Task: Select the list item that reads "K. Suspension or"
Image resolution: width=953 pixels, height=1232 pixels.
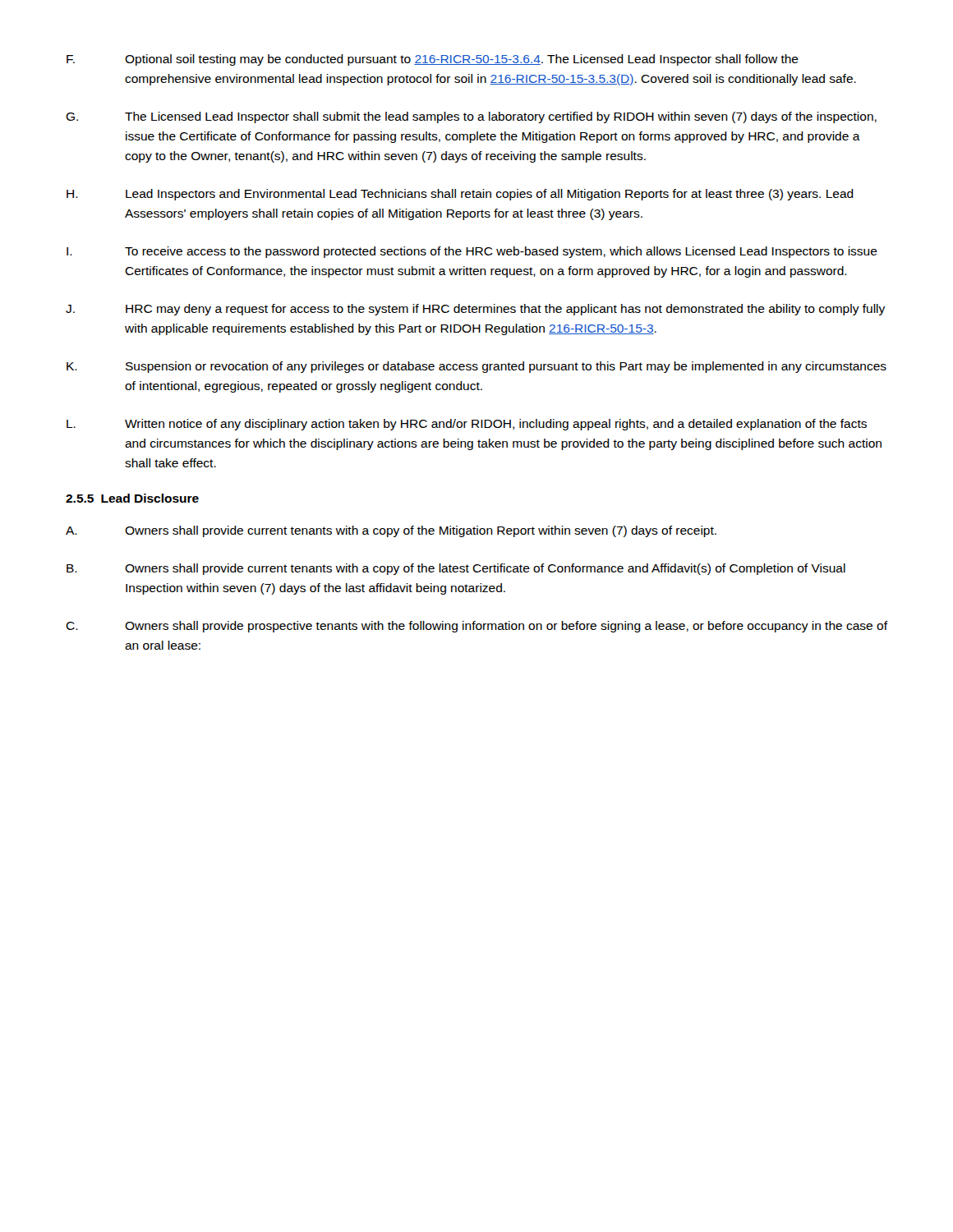Action: click(x=476, y=376)
